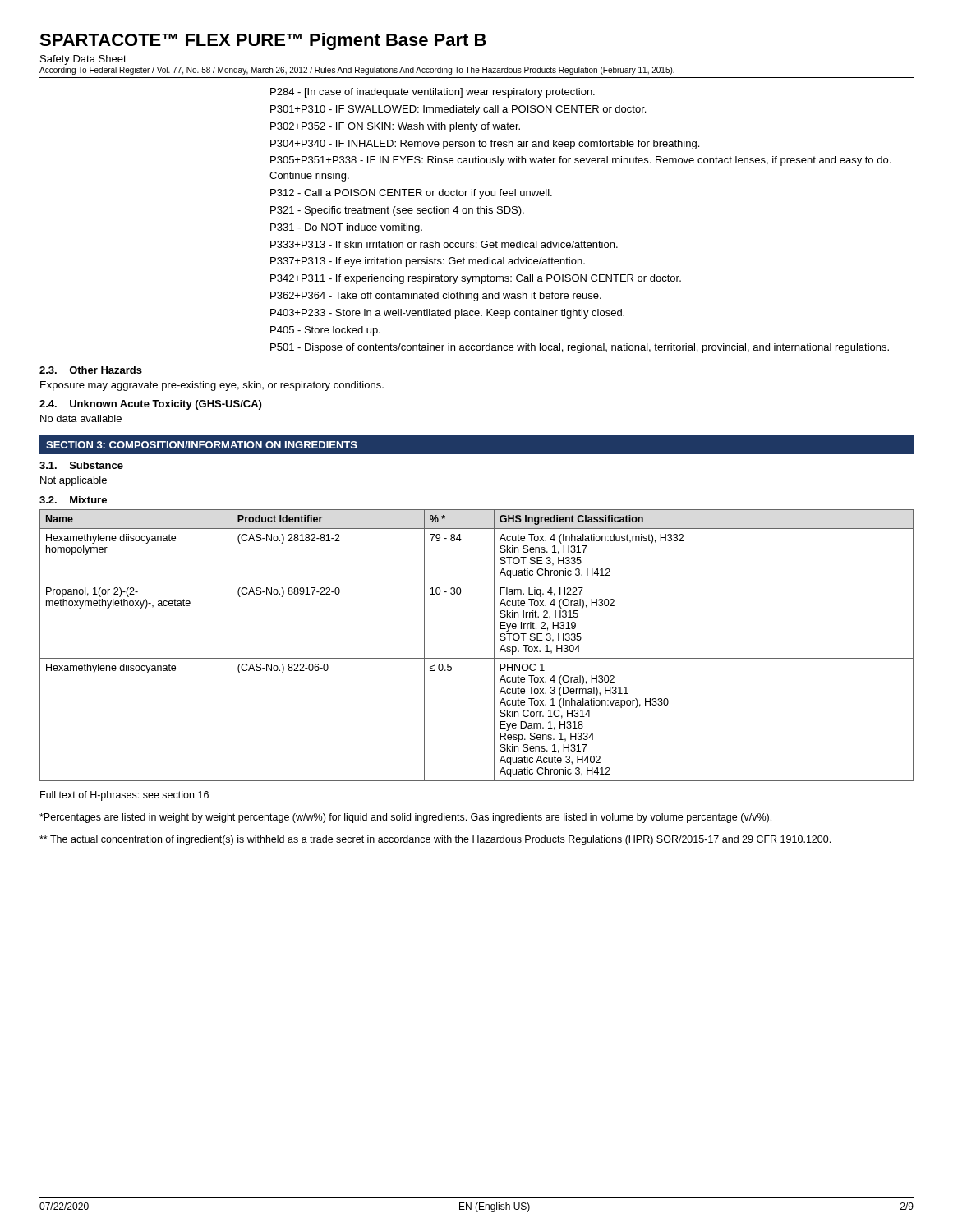
Task: Find the block starting "P302+P352 - IF"
Action: [395, 126]
